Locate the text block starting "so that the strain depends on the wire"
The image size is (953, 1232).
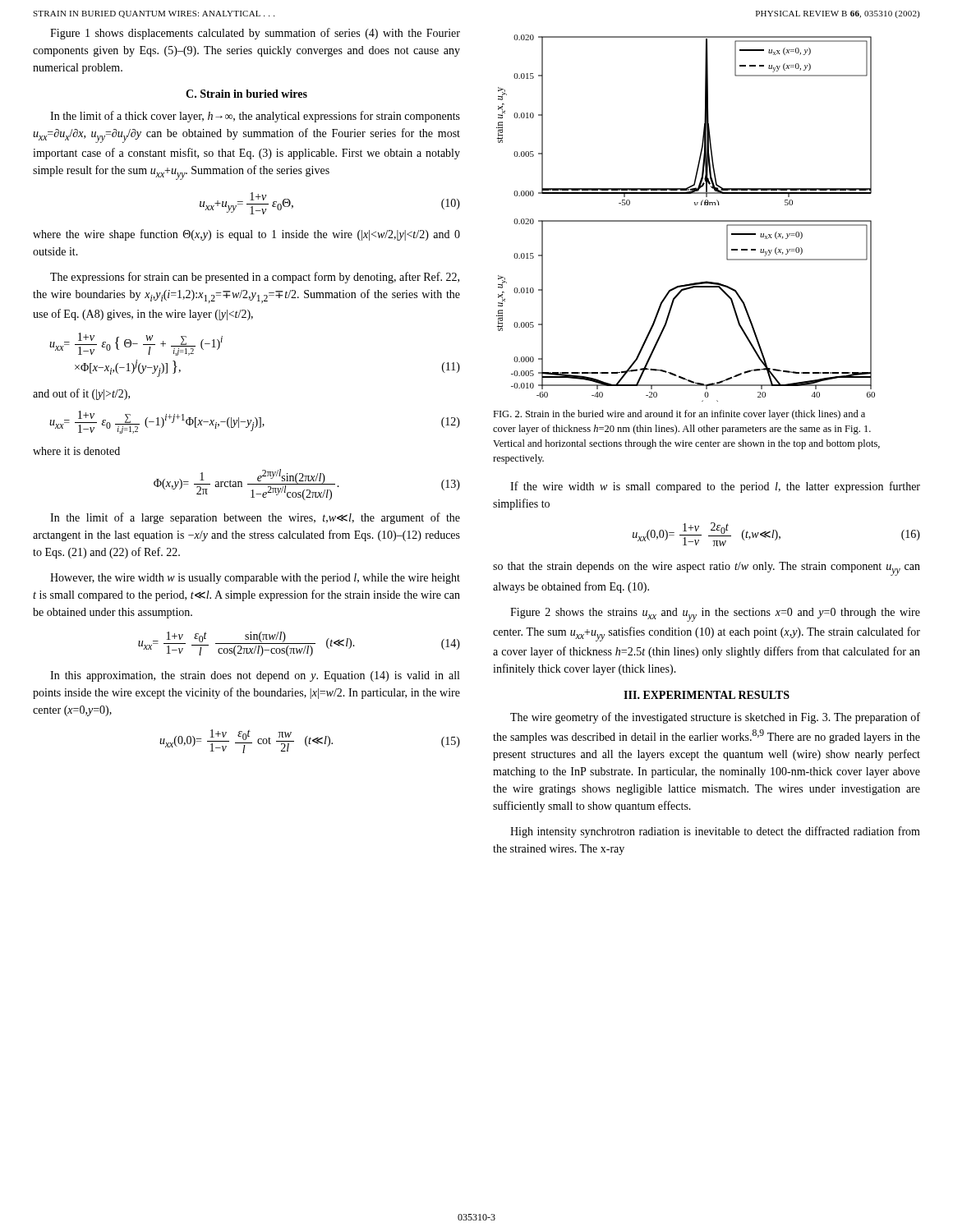pyautogui.click(x=707, y=577)
